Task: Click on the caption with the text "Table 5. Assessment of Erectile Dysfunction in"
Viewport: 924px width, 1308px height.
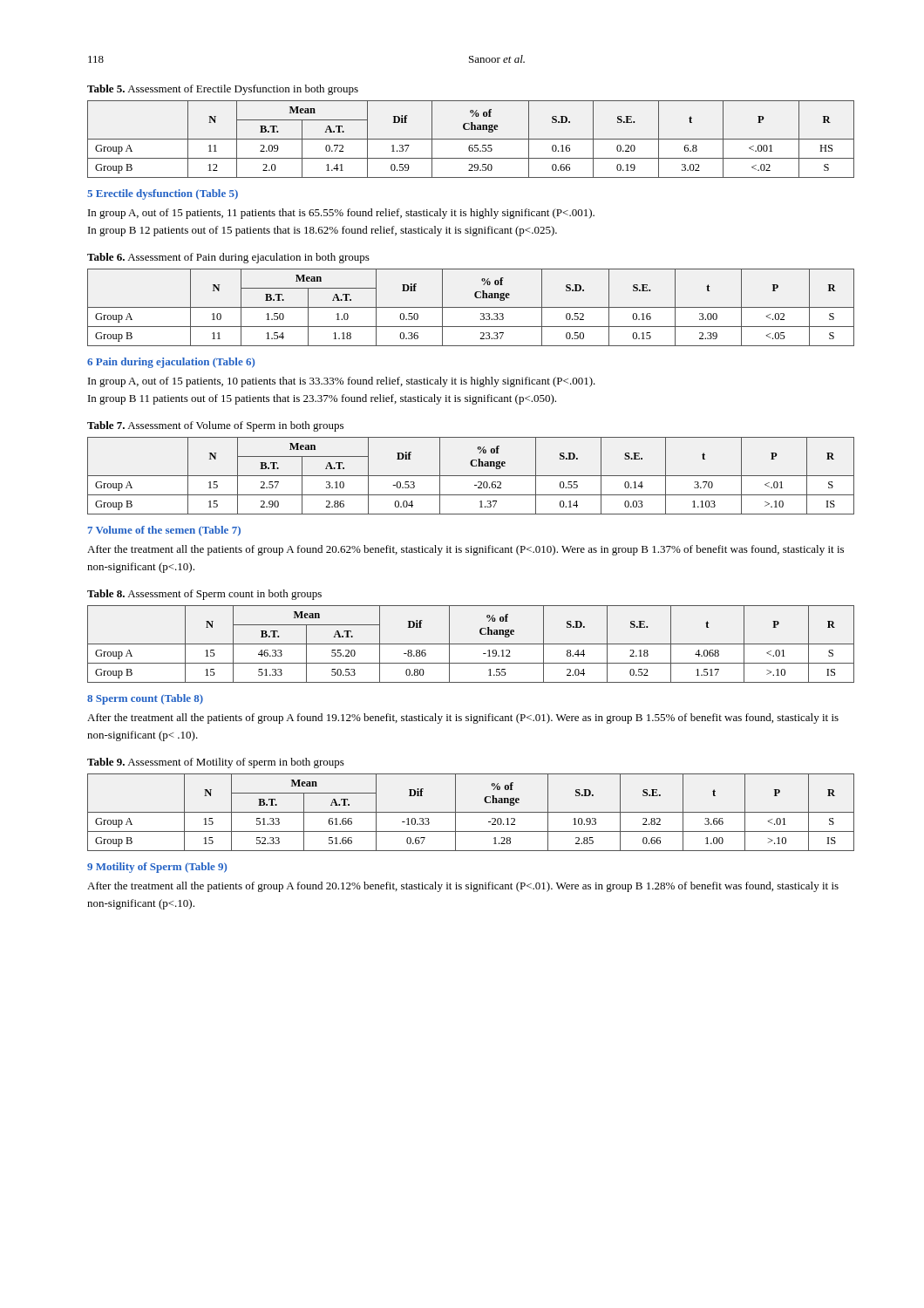Action: pos(223,89)
